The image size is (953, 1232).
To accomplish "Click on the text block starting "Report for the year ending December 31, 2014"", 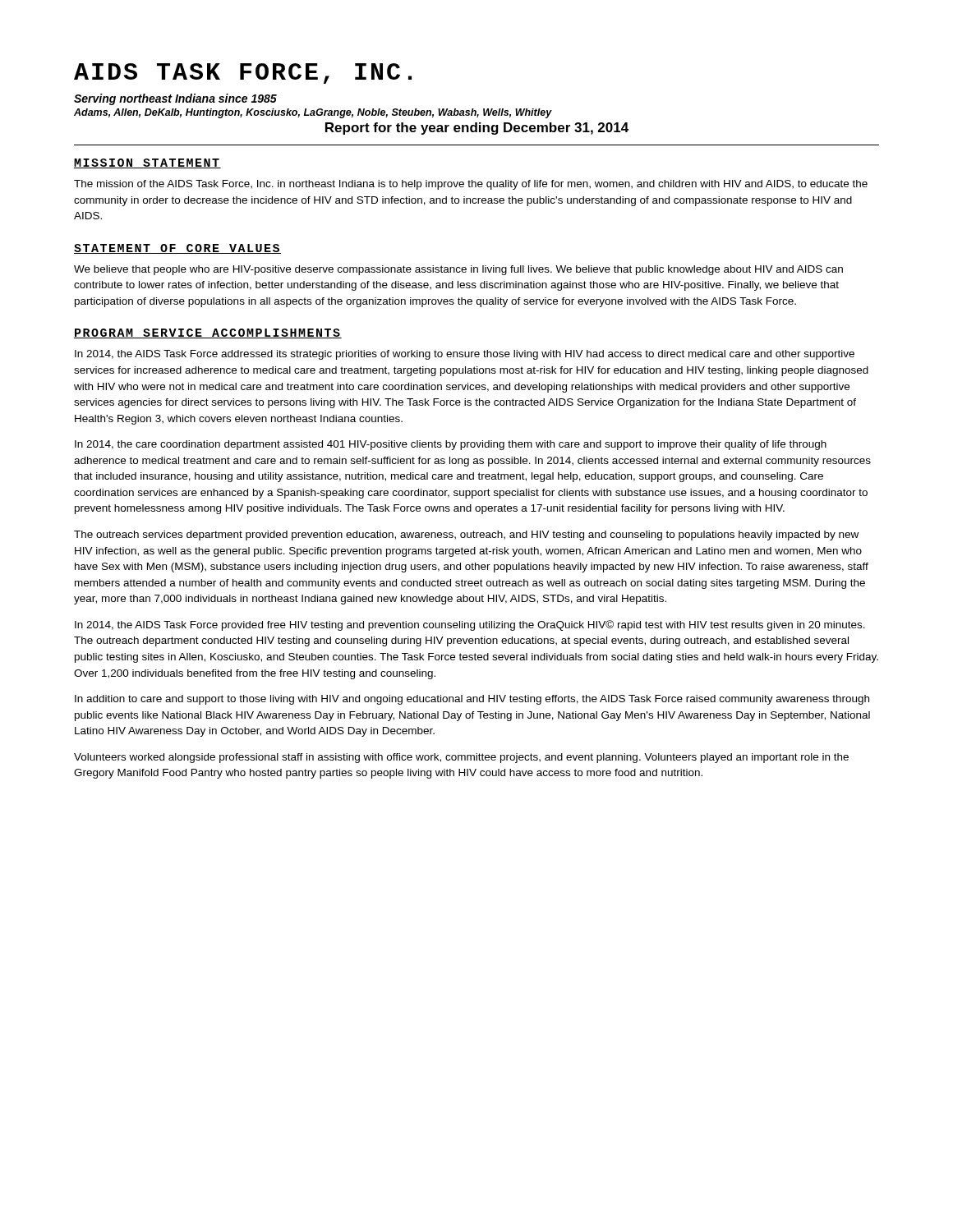I will coord(476,128).
